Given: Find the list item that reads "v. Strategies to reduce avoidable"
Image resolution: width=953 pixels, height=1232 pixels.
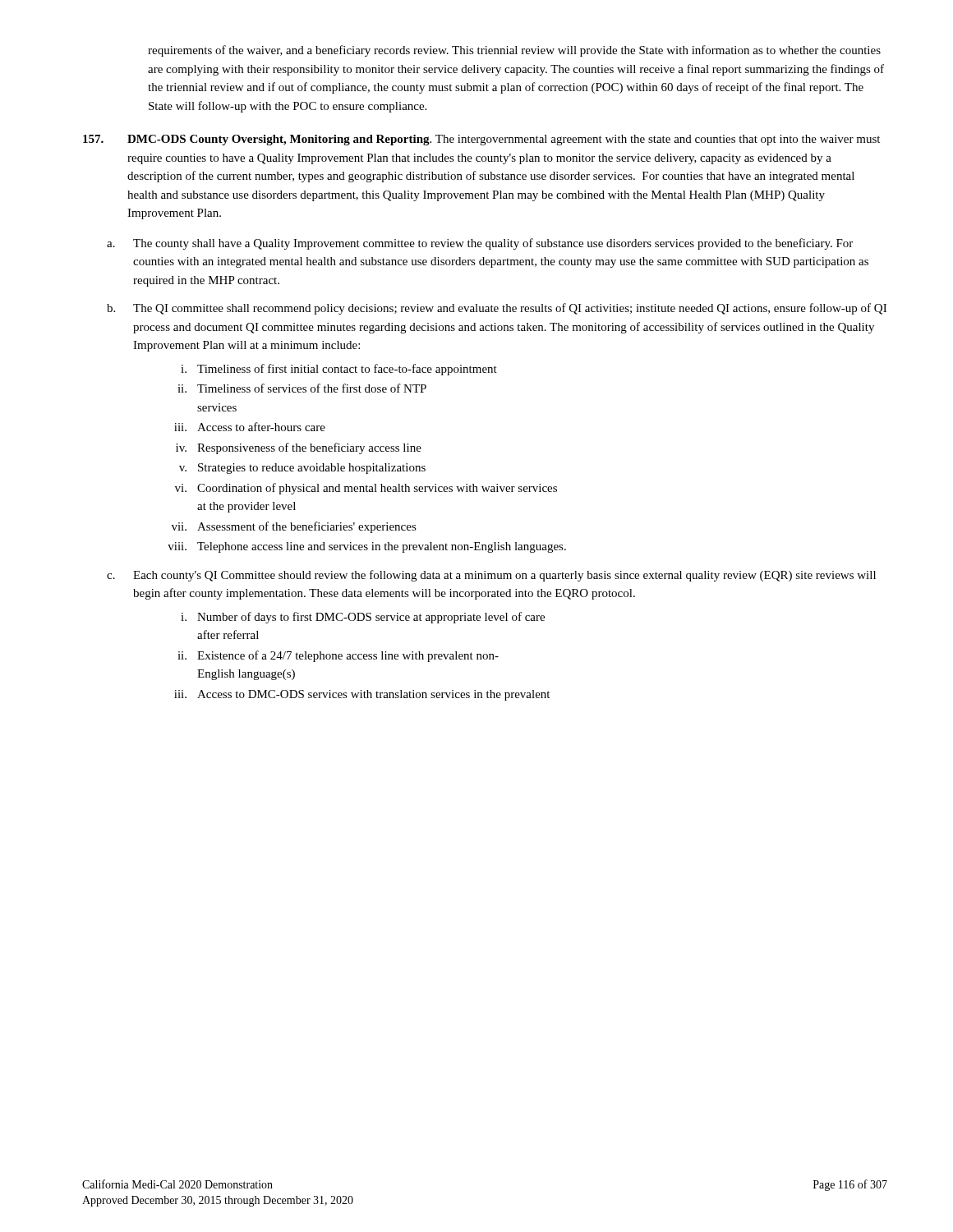Looking at the screenshot, I should 302,469.
